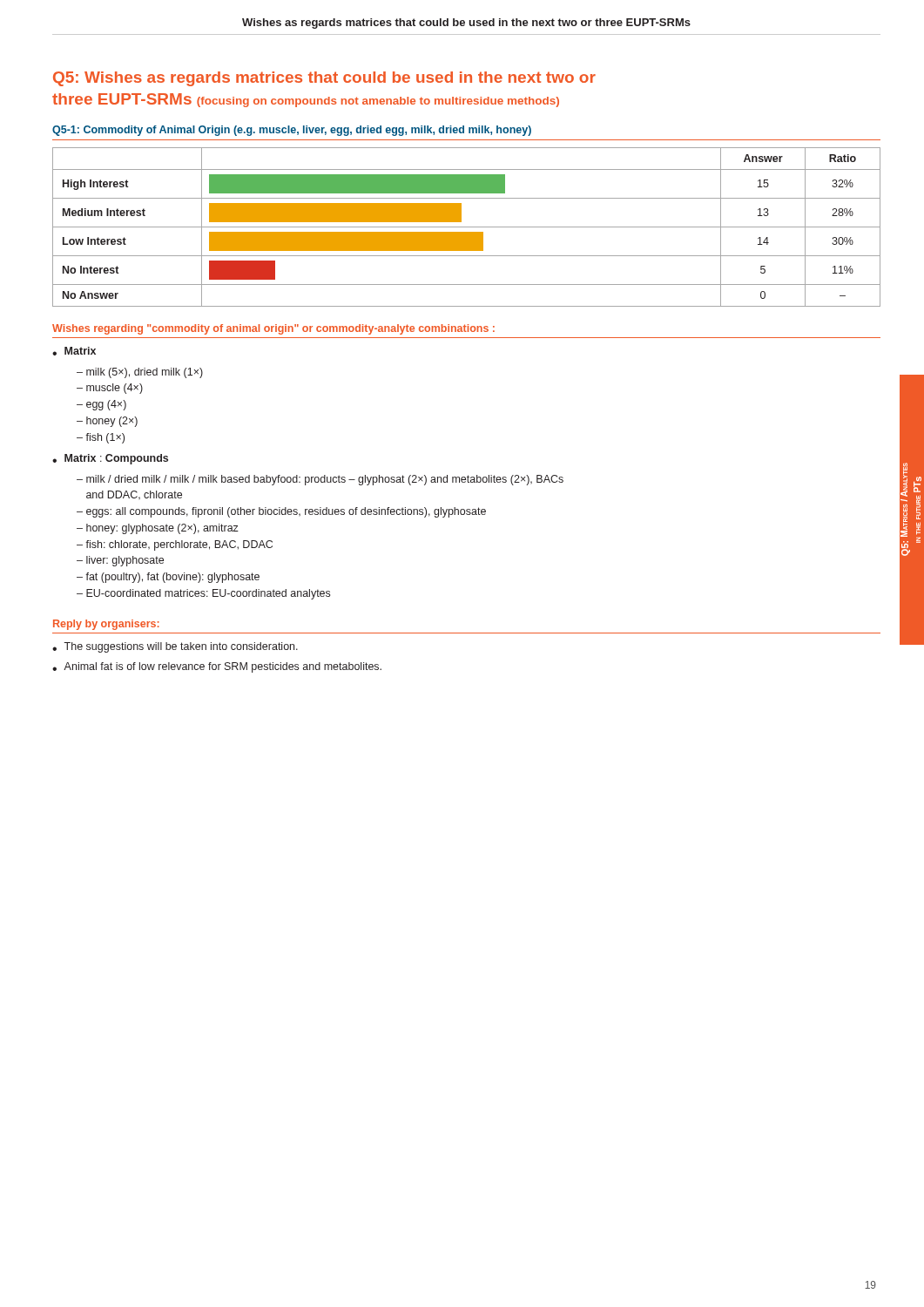Screen dimensions: 1307x924
Task: Find the list item that reads "– milk (5×), dried milk (1×)"
Action: click(x=140, y=372)
